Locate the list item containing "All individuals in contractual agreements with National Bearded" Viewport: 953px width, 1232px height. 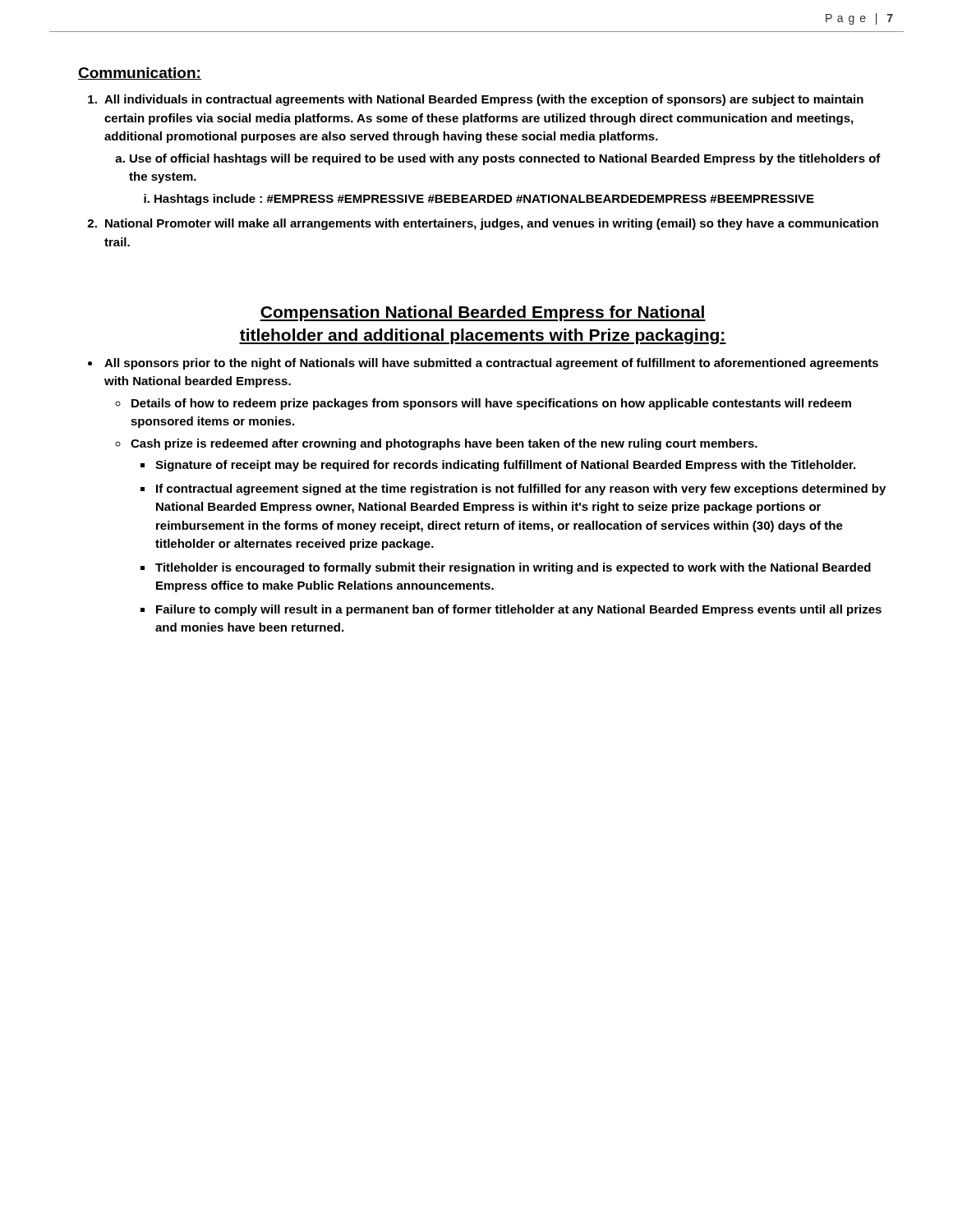[x=496, y=150]
